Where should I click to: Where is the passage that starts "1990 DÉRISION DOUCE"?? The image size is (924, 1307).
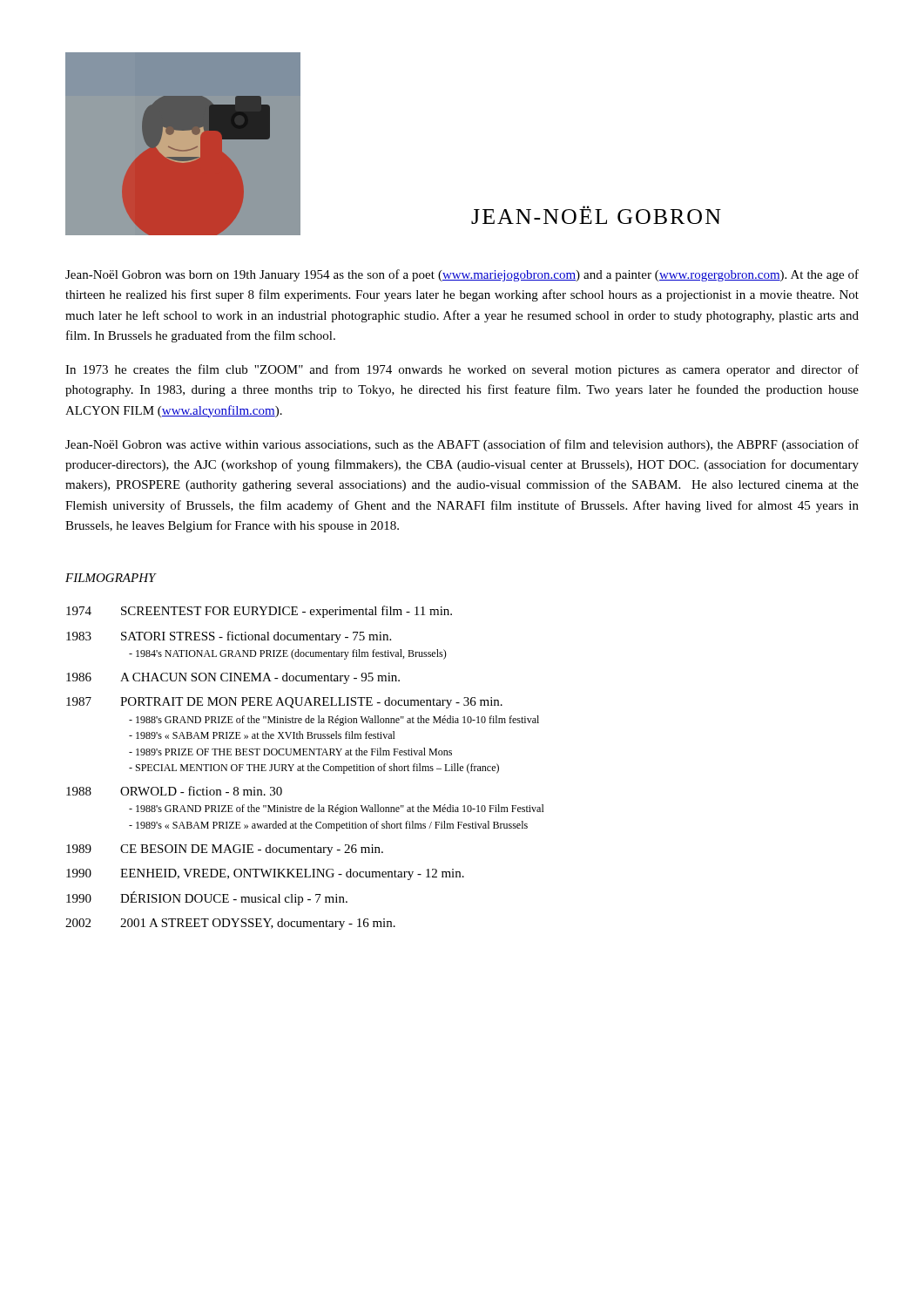(x=207, y=898)
